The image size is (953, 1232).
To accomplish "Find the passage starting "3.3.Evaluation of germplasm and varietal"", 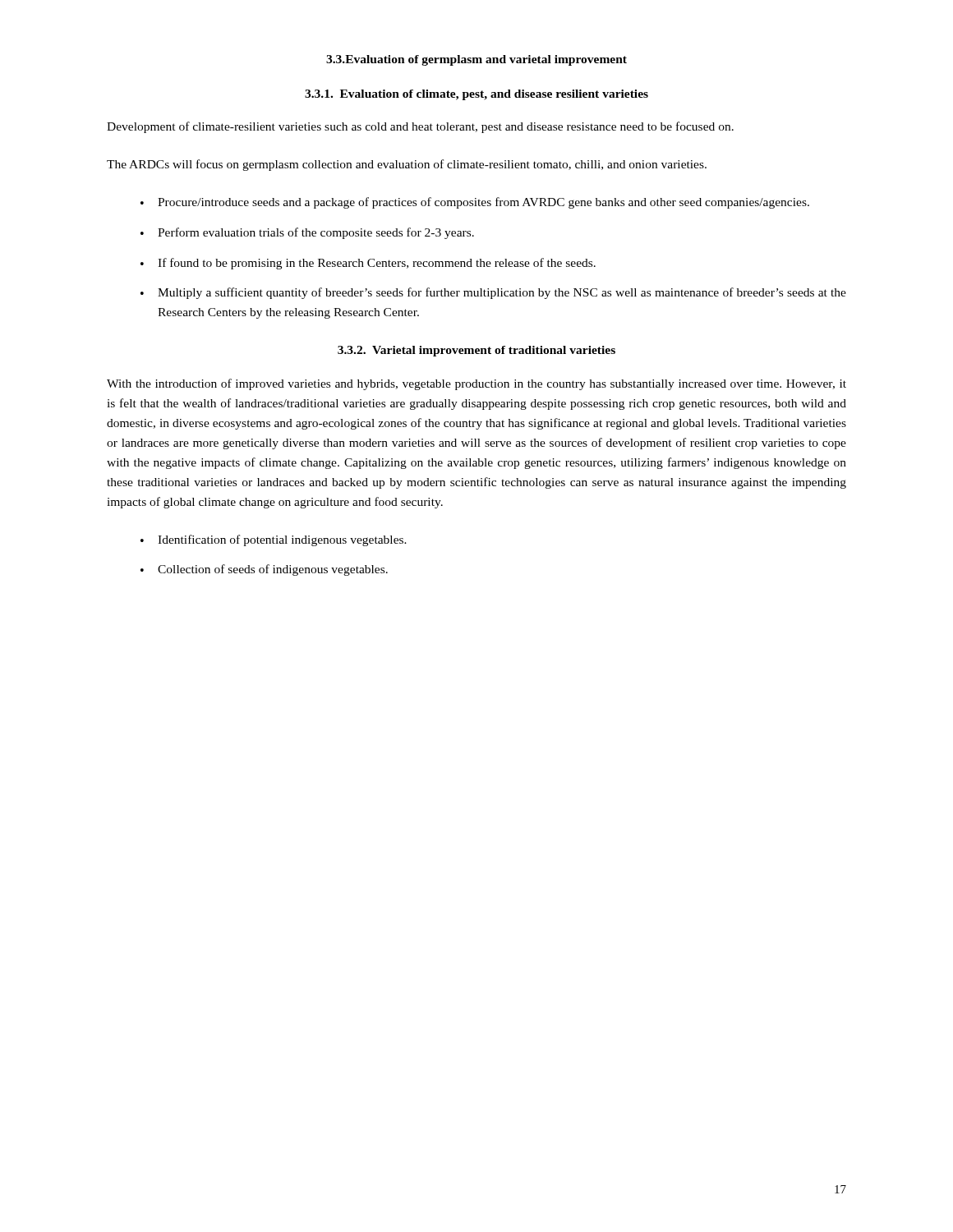I will 476,59.
